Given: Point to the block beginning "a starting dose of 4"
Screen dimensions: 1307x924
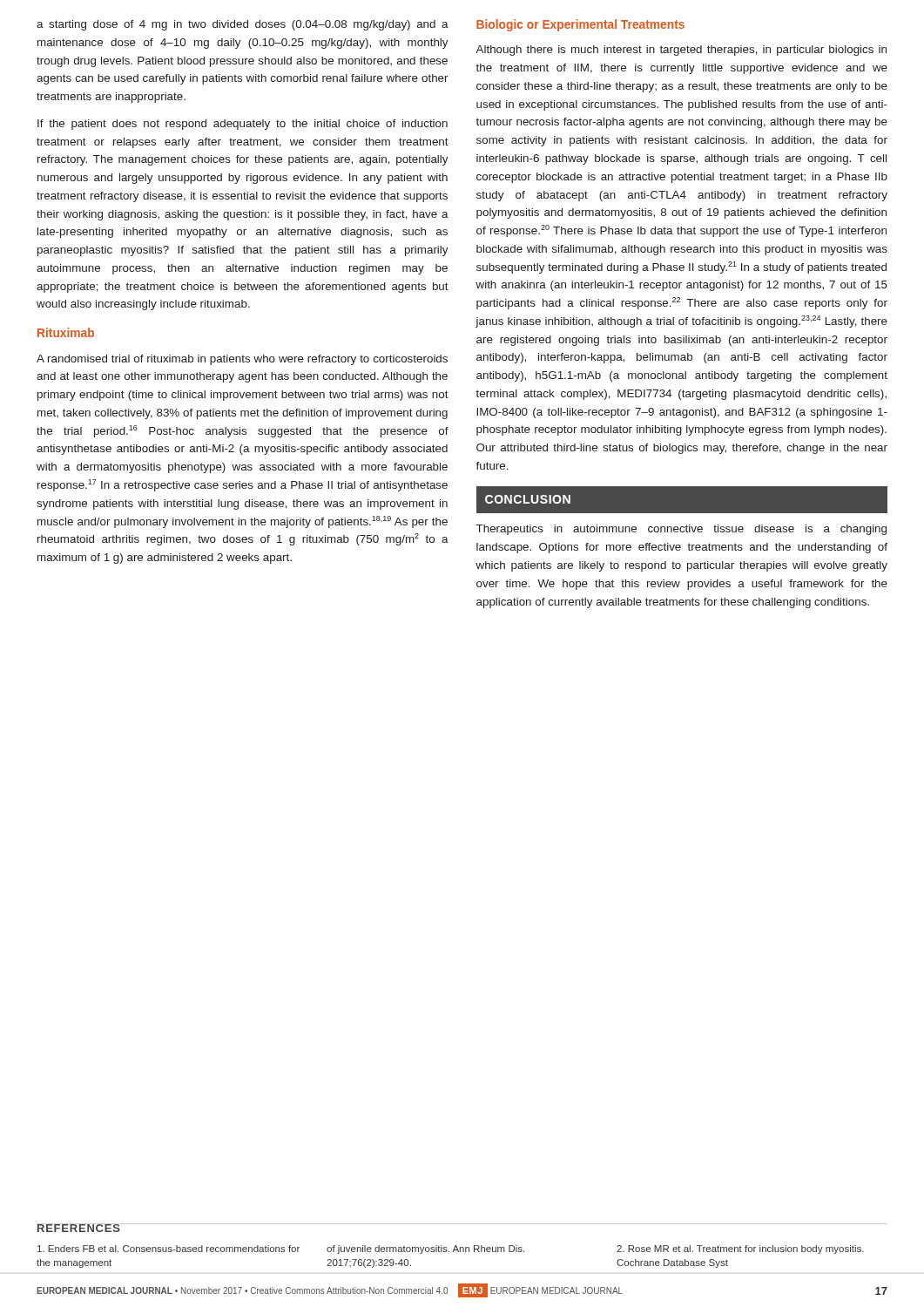Looking at the screenshot, I should pos(242,165).
